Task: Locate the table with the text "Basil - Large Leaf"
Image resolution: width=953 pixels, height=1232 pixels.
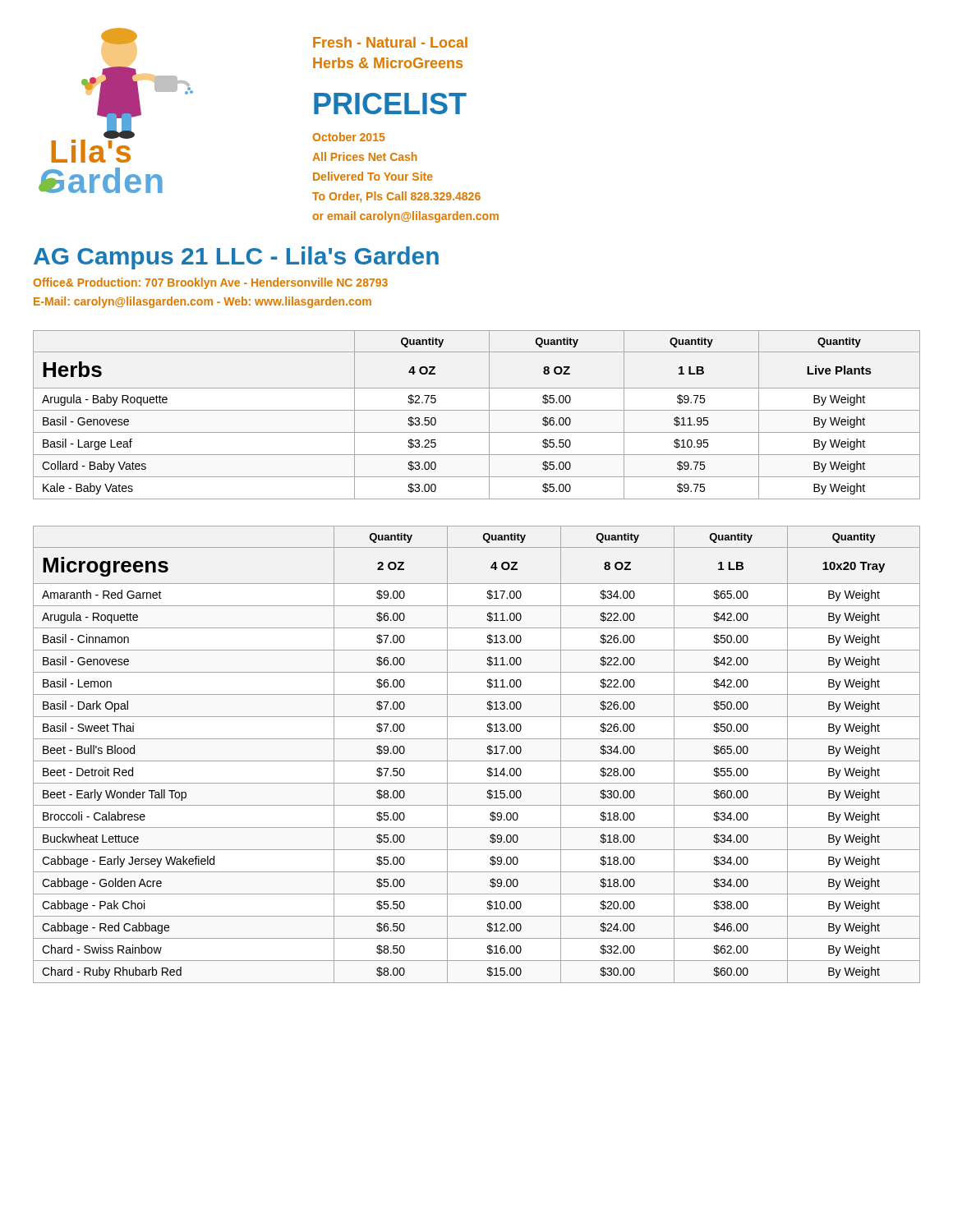Action: pos(476,412)
